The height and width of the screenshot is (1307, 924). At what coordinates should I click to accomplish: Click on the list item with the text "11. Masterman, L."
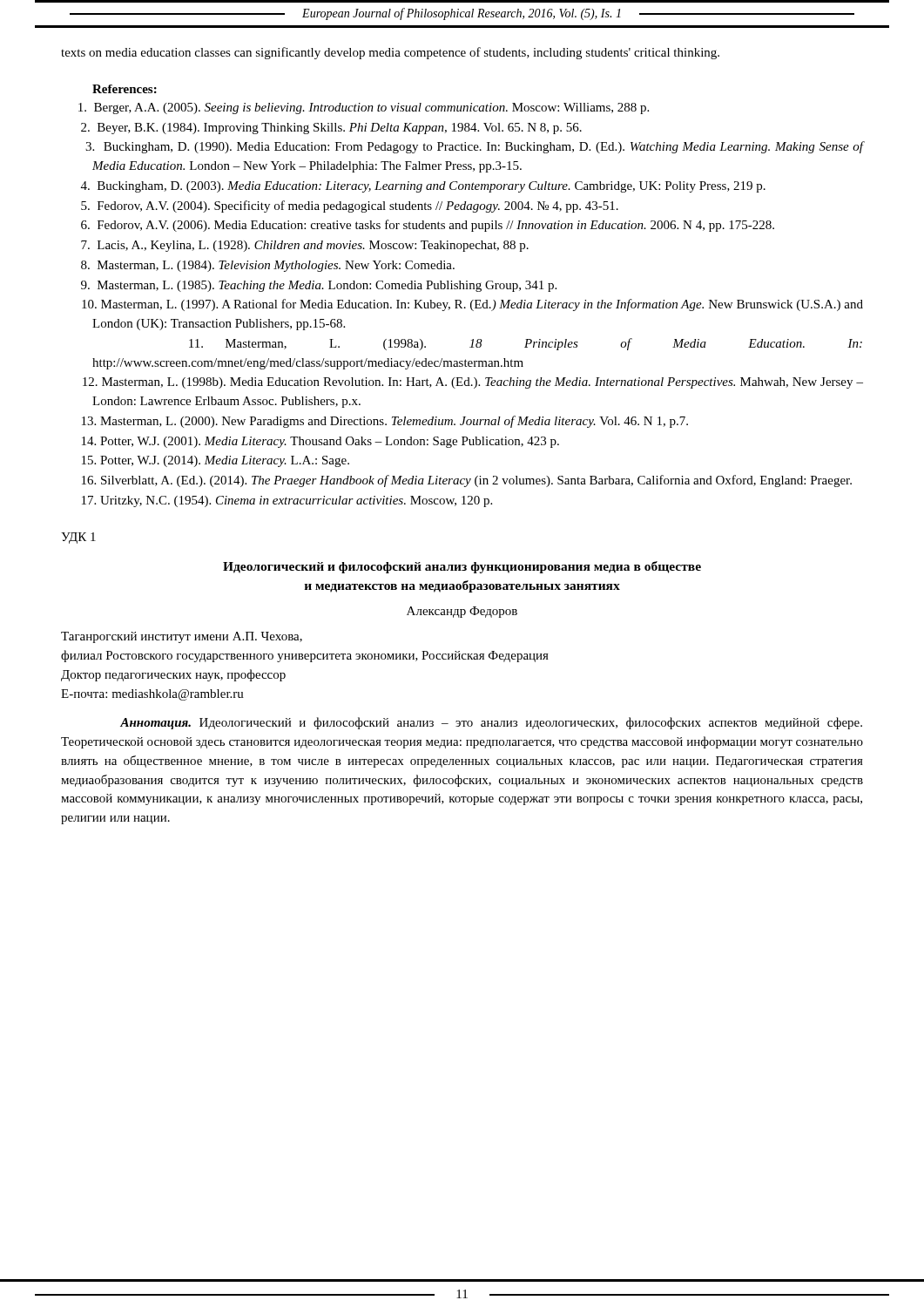point(462,353)
